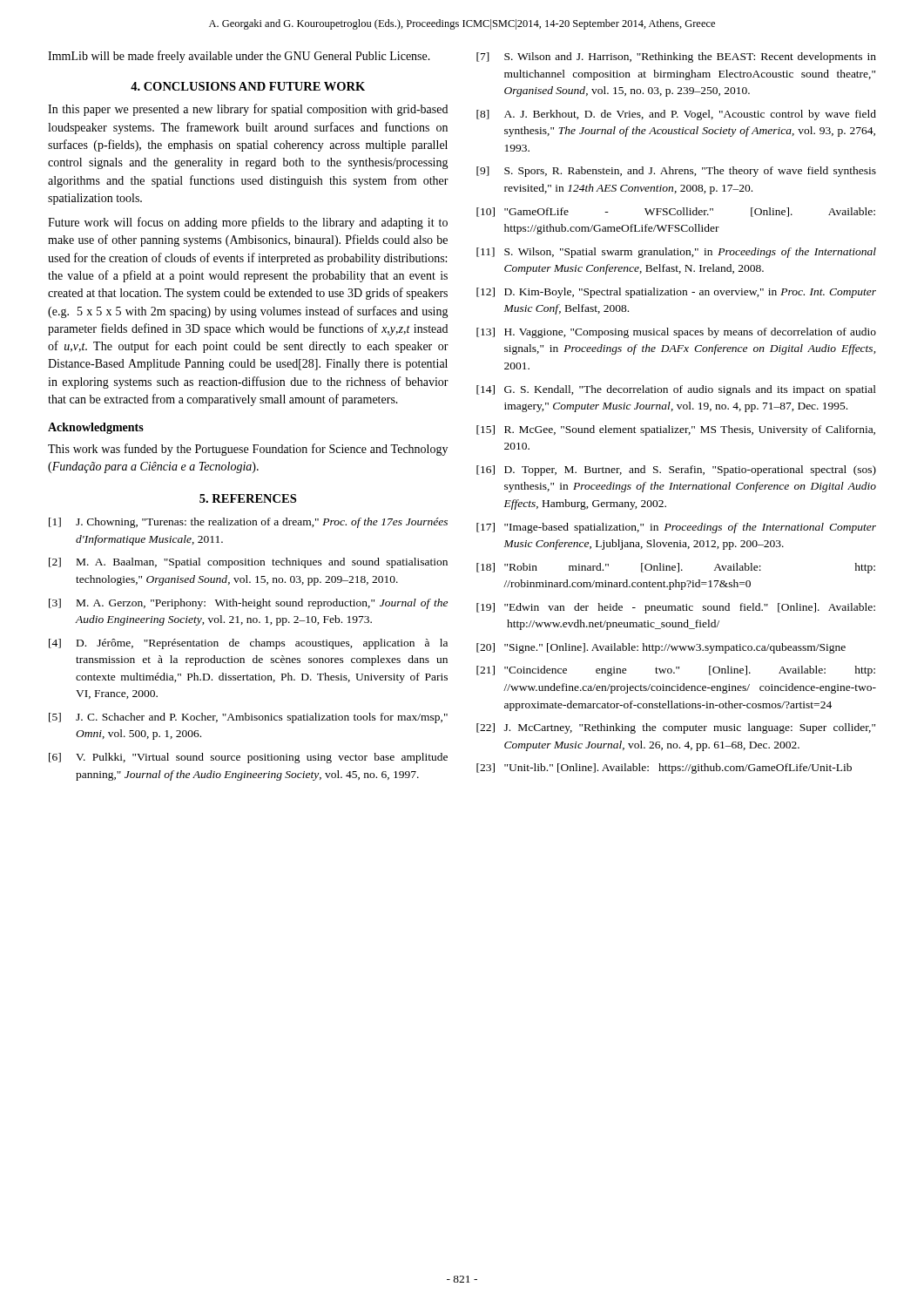Select the text block that reads "In this paper we presented a"
The image size is (924, 1307).
248,255
